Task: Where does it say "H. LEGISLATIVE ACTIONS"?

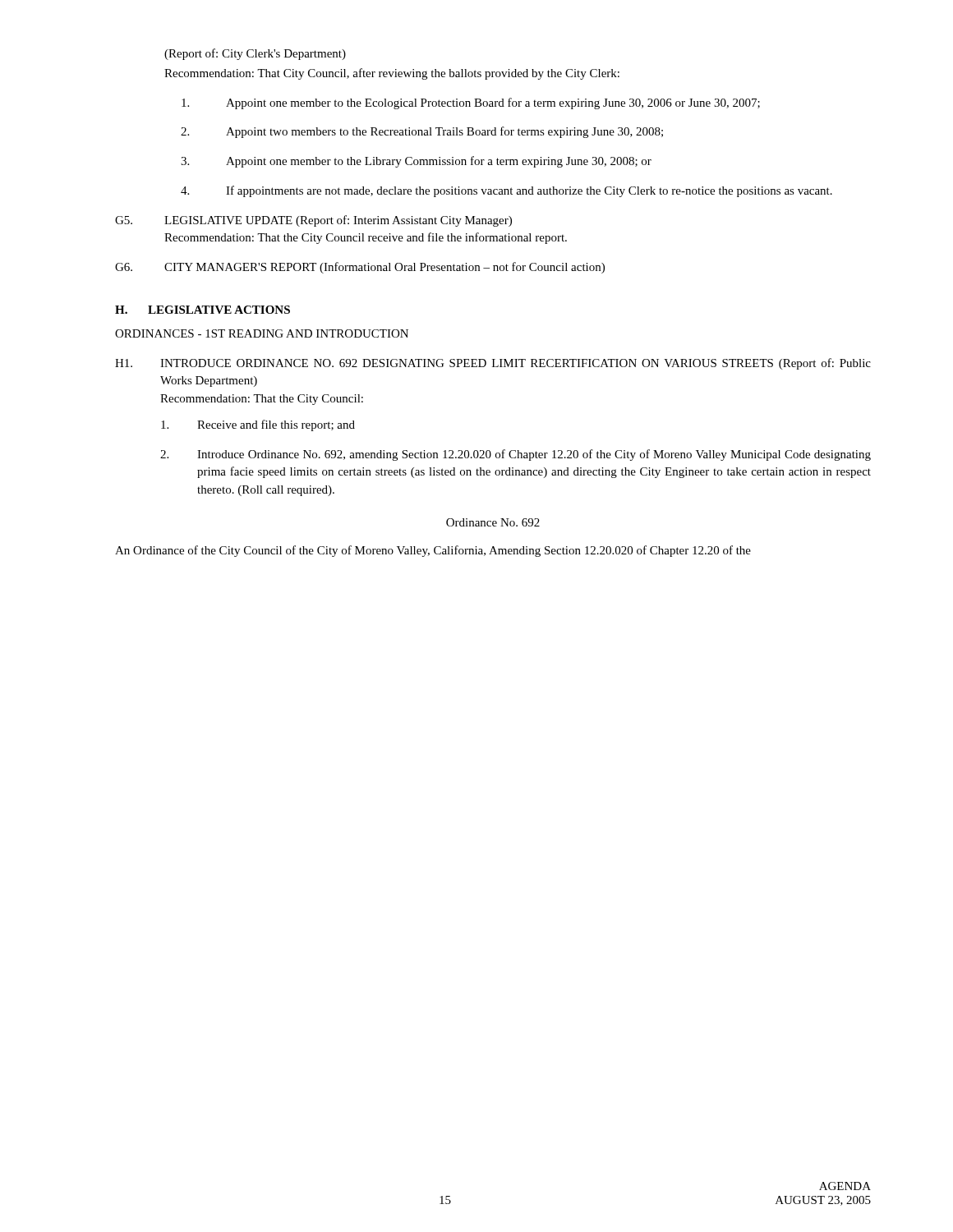Action: point(203,310)
